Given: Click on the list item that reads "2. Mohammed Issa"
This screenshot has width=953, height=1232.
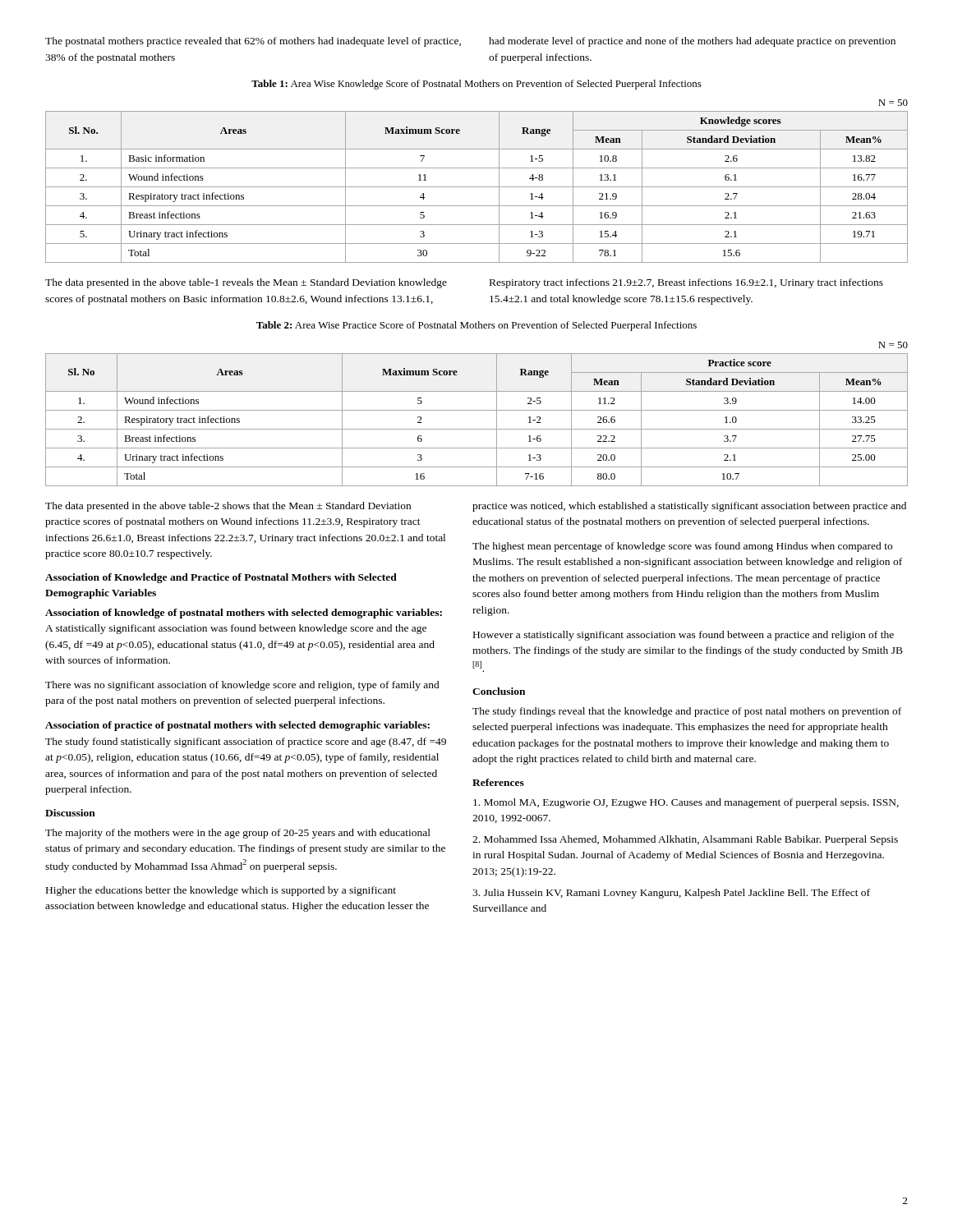Looking at the screenshot, I should tap(685, 855).
